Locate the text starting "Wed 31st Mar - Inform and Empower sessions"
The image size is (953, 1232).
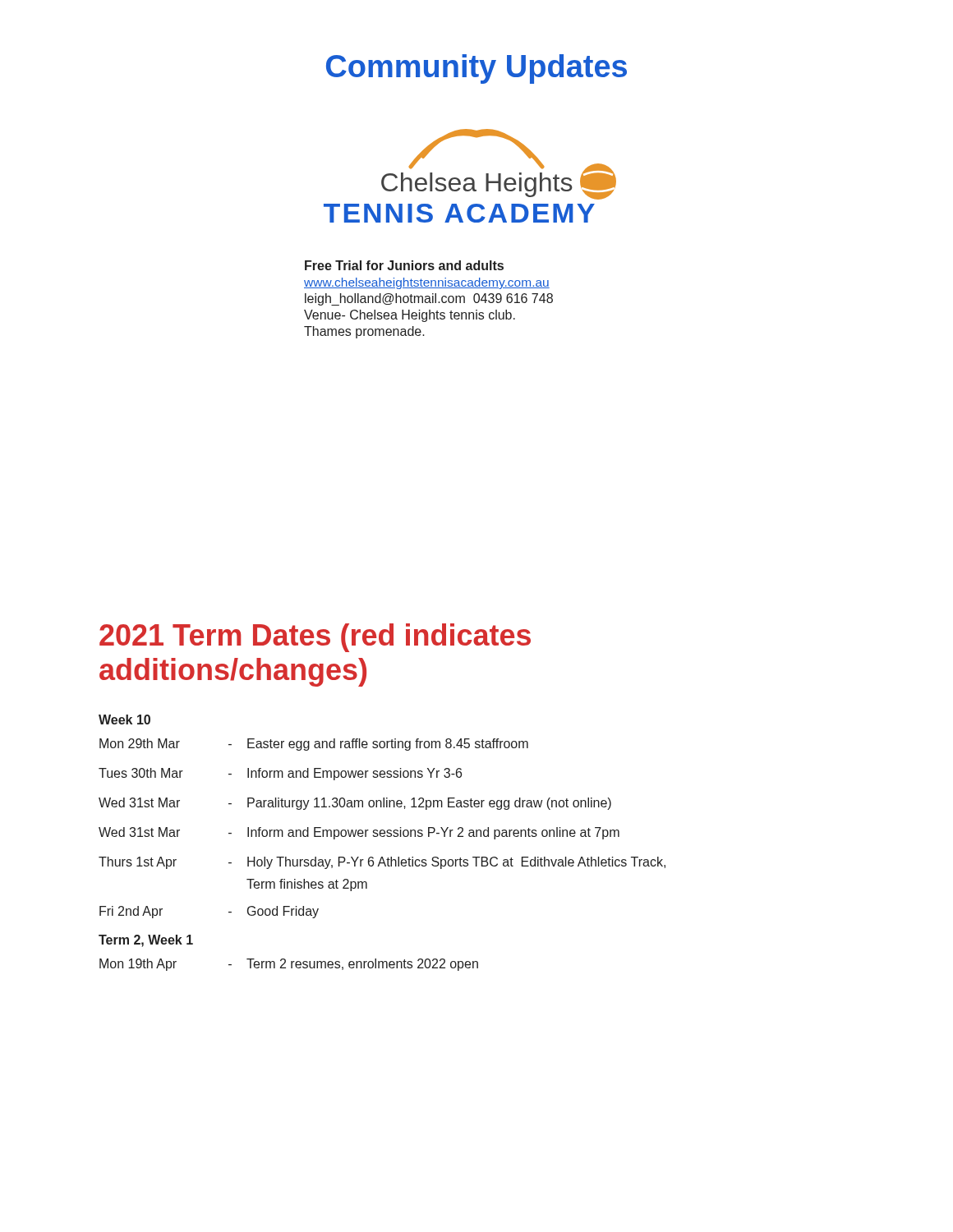pos(476,833)
